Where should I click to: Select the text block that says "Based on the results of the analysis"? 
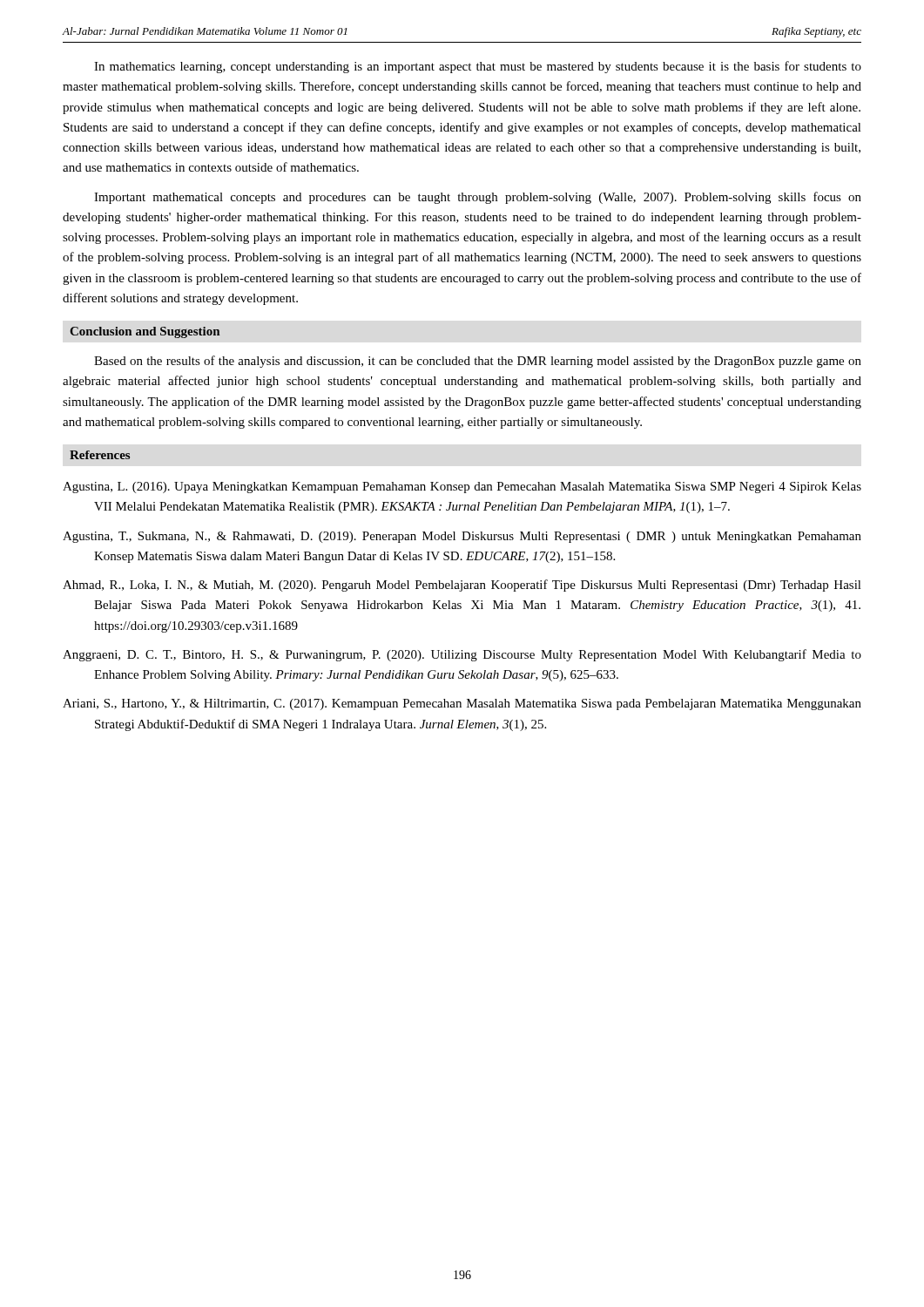tap(462, 392)
